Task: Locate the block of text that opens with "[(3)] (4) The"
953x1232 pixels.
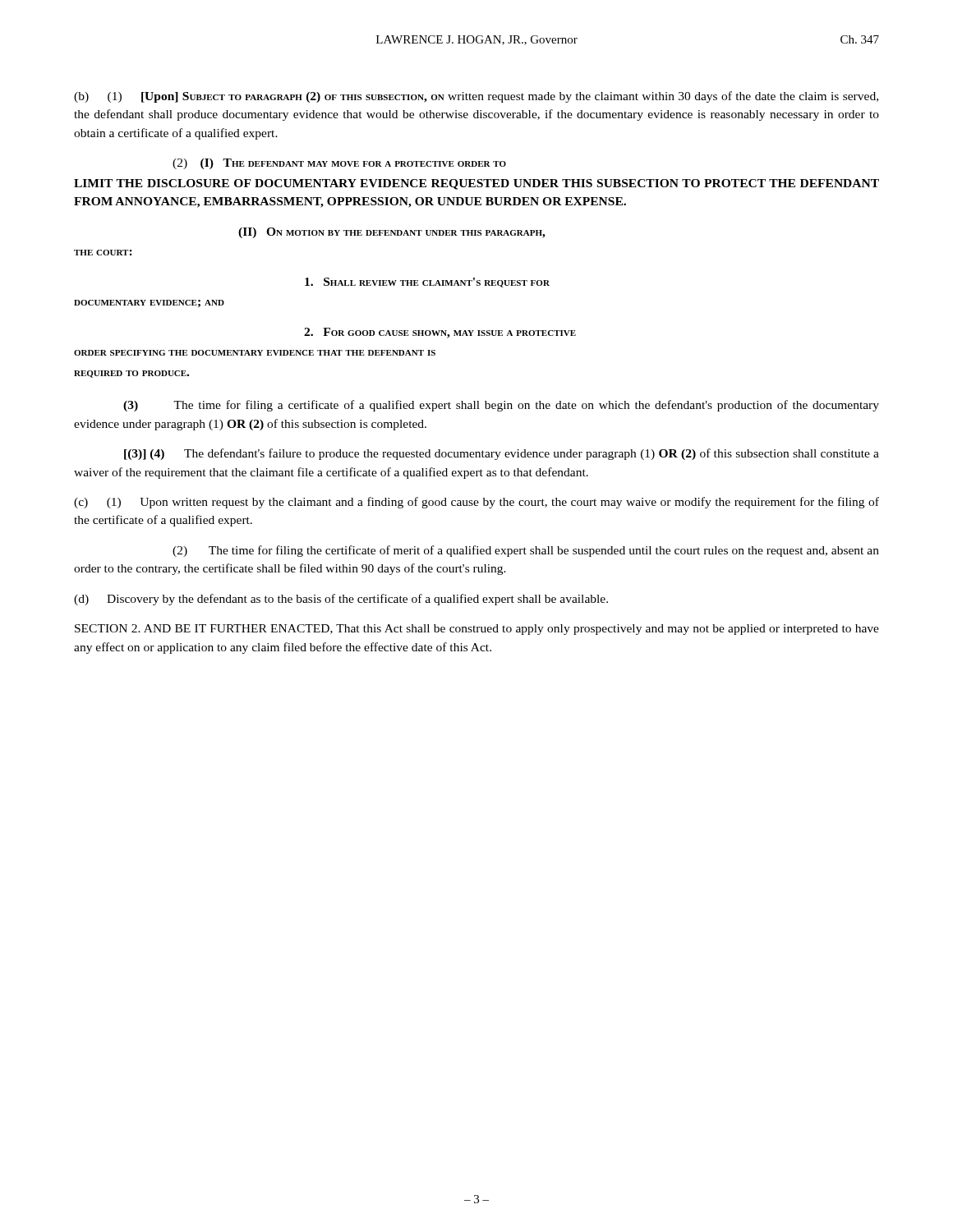Action: coord(476,461)
